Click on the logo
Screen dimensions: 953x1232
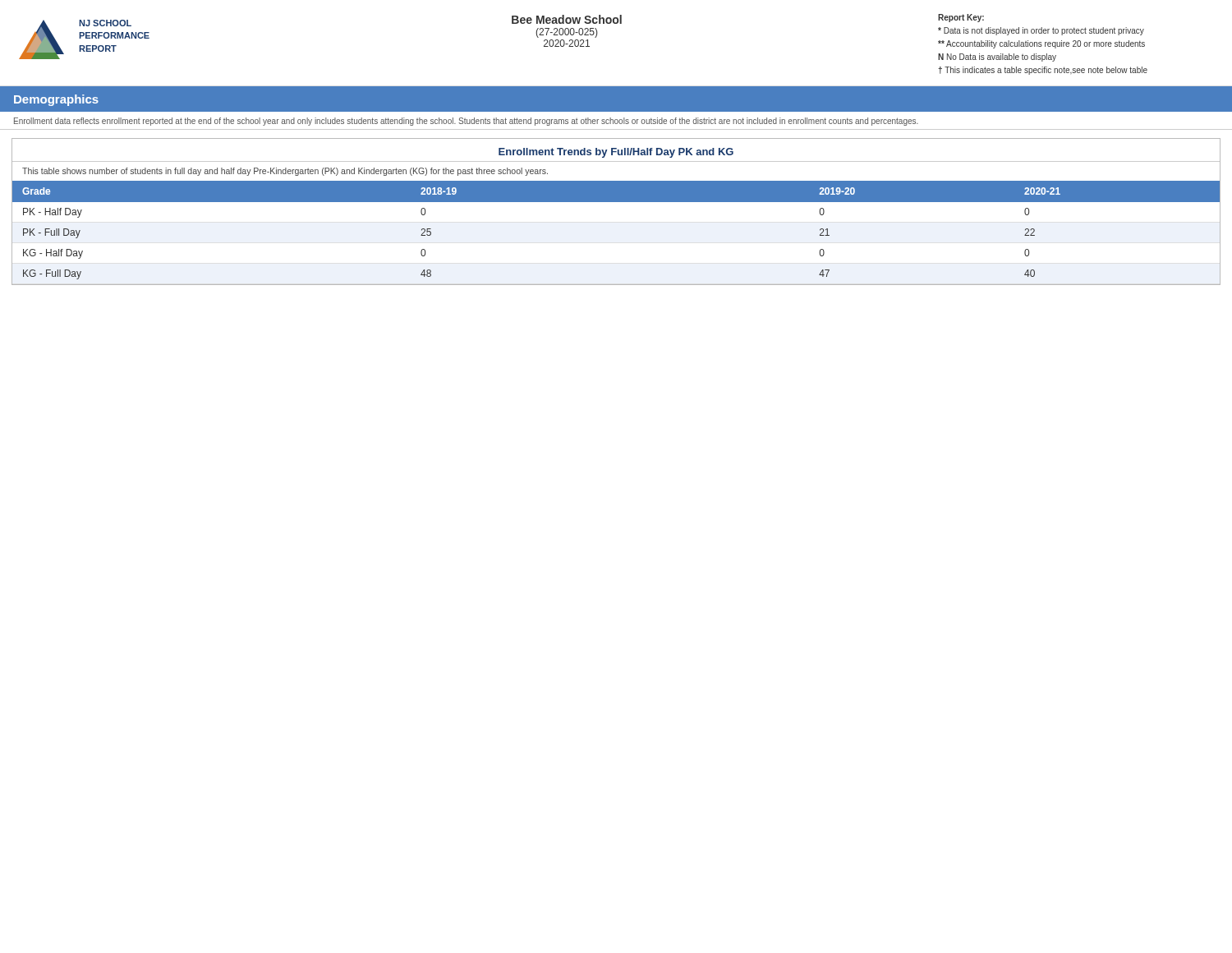(x=105, y=36)
